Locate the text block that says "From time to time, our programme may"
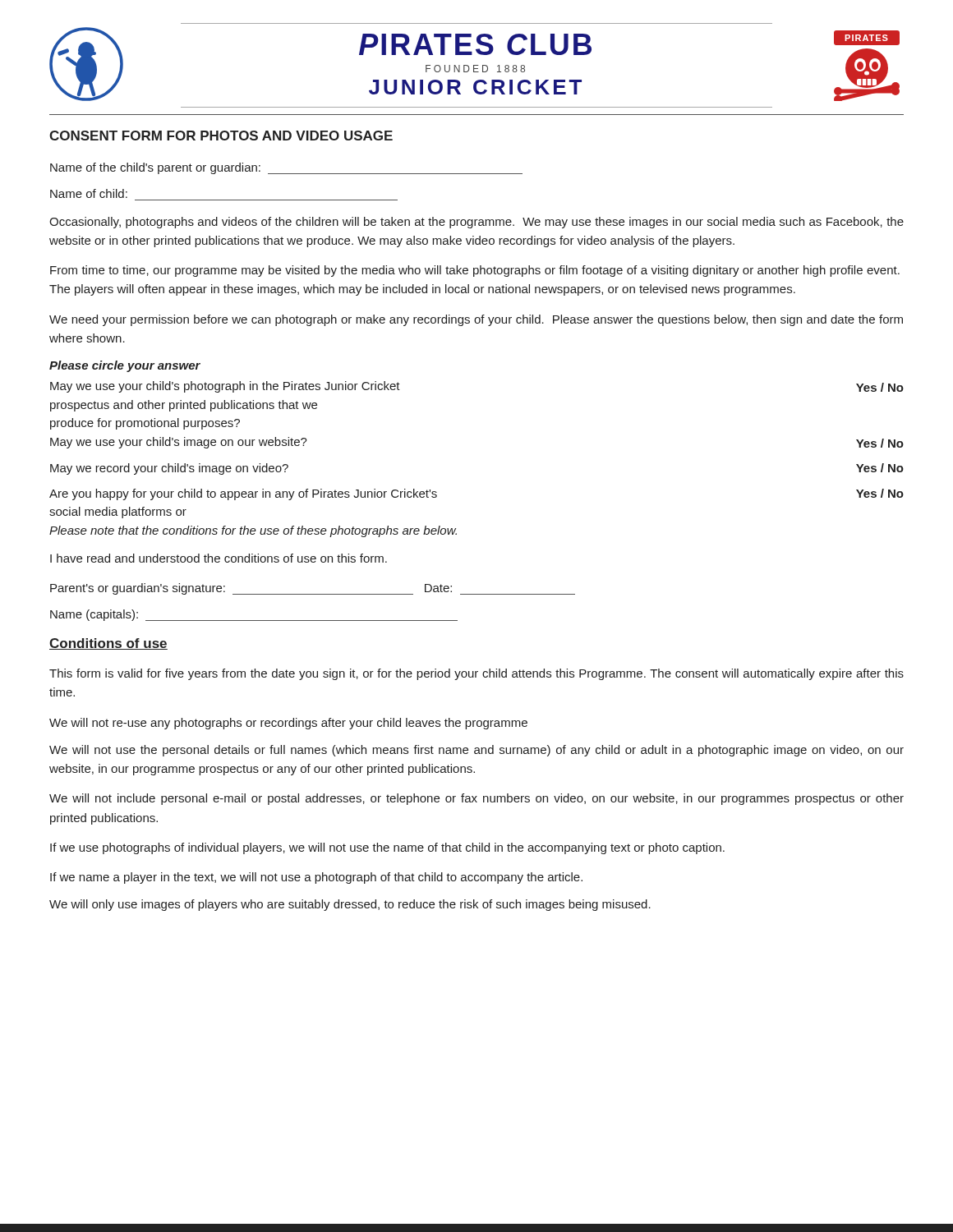Viewport: 953px width, 1232px height. (x=476, y=279)
